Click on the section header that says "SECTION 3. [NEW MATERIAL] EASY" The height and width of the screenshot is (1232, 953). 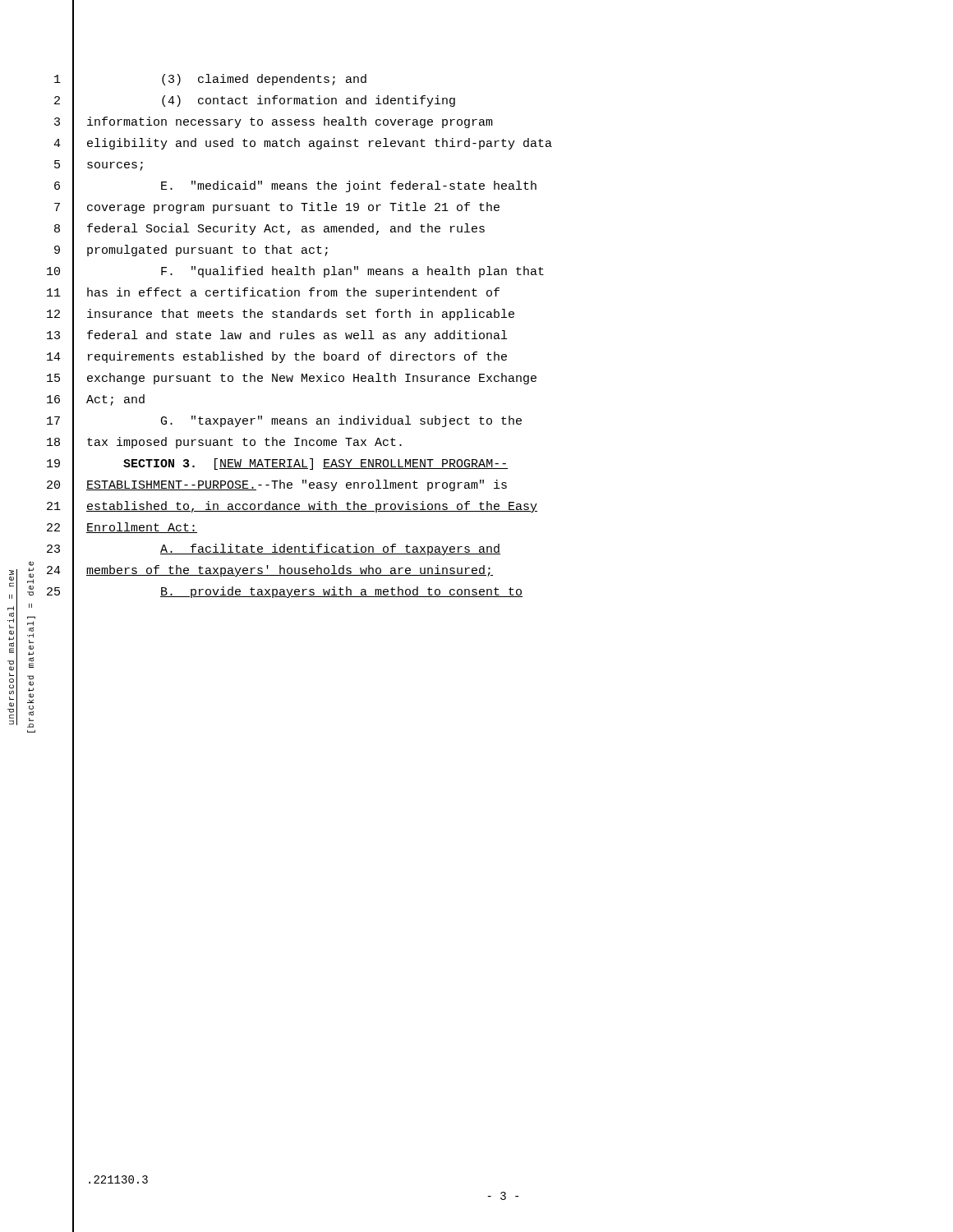click(297, 464)
